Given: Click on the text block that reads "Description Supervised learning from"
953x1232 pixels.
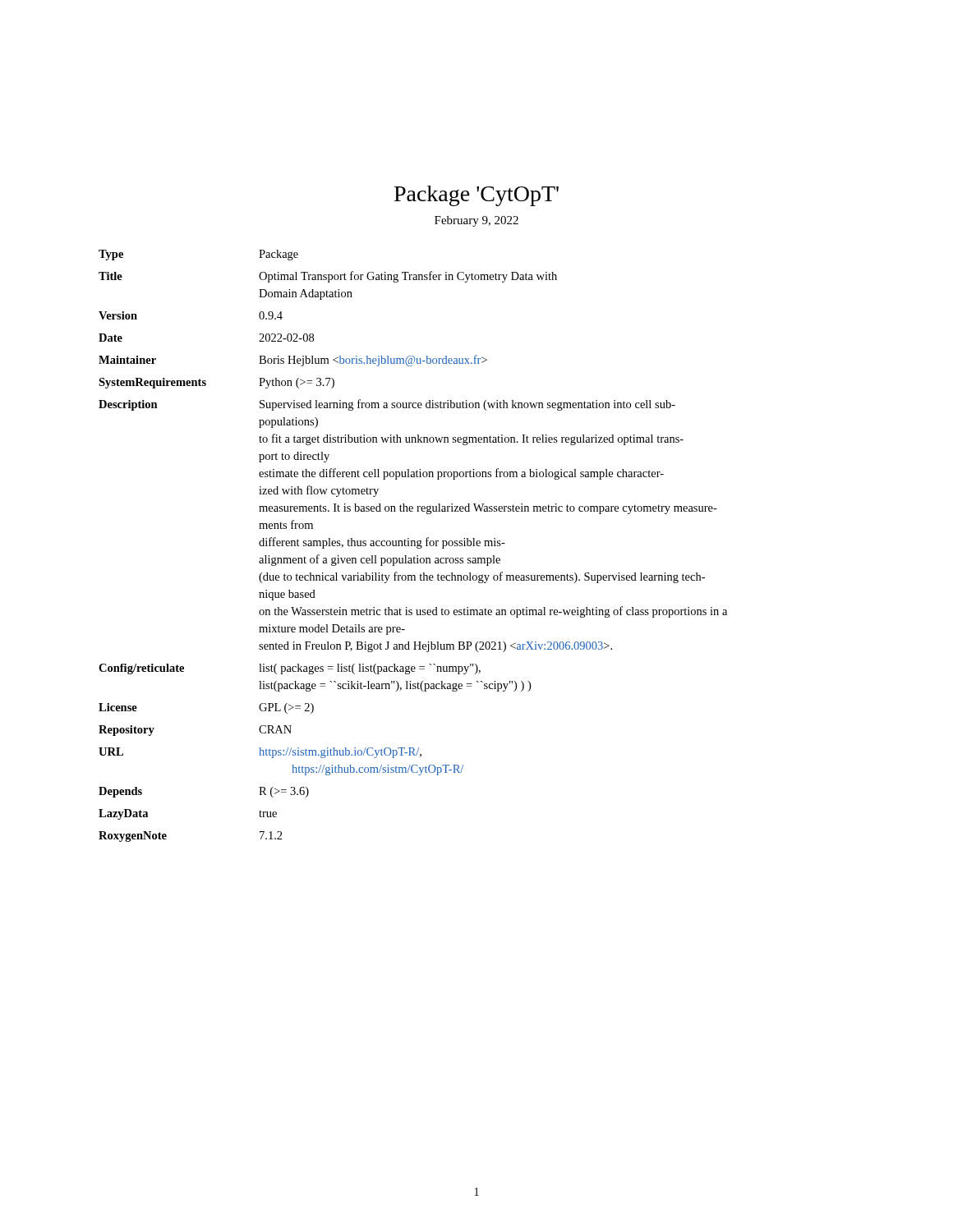Looking at the screenshot, I should coord(387,405).
